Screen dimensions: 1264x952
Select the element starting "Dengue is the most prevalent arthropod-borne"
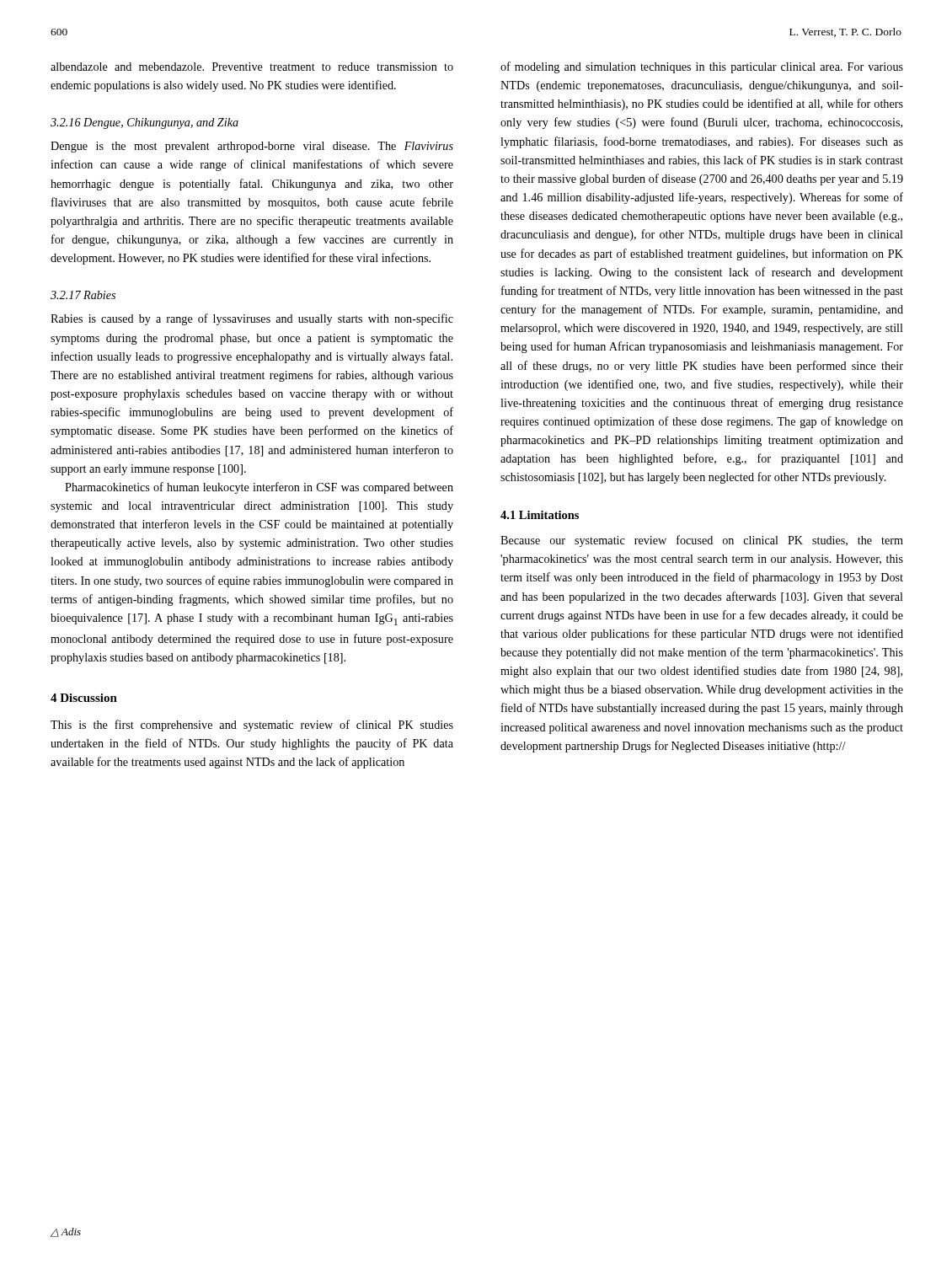pyautogui.click(x=252, y=202)
